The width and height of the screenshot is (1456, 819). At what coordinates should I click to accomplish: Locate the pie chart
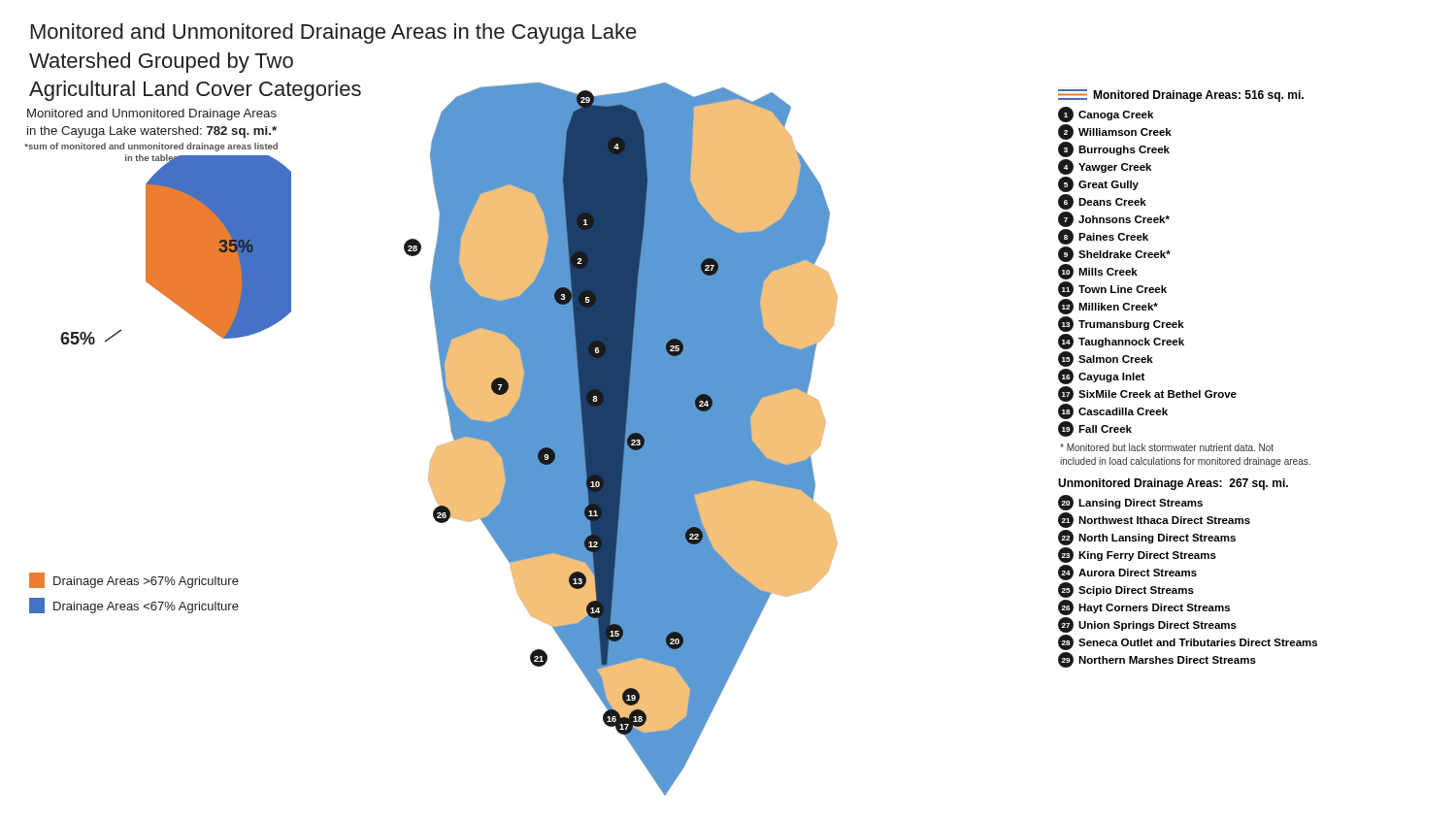click(155, 272)
